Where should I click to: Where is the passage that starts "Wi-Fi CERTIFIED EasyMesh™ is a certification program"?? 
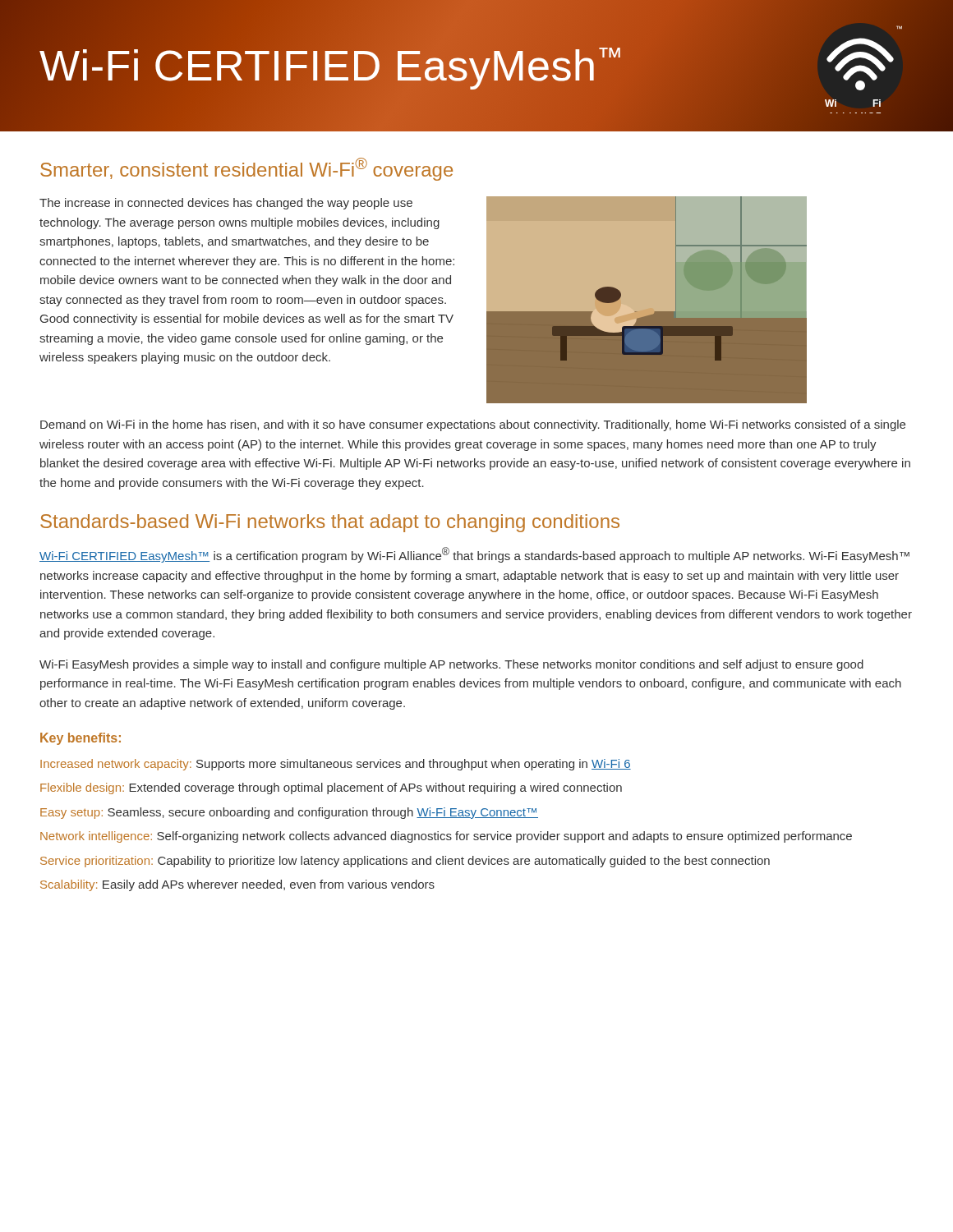click(x=476, y=593)
